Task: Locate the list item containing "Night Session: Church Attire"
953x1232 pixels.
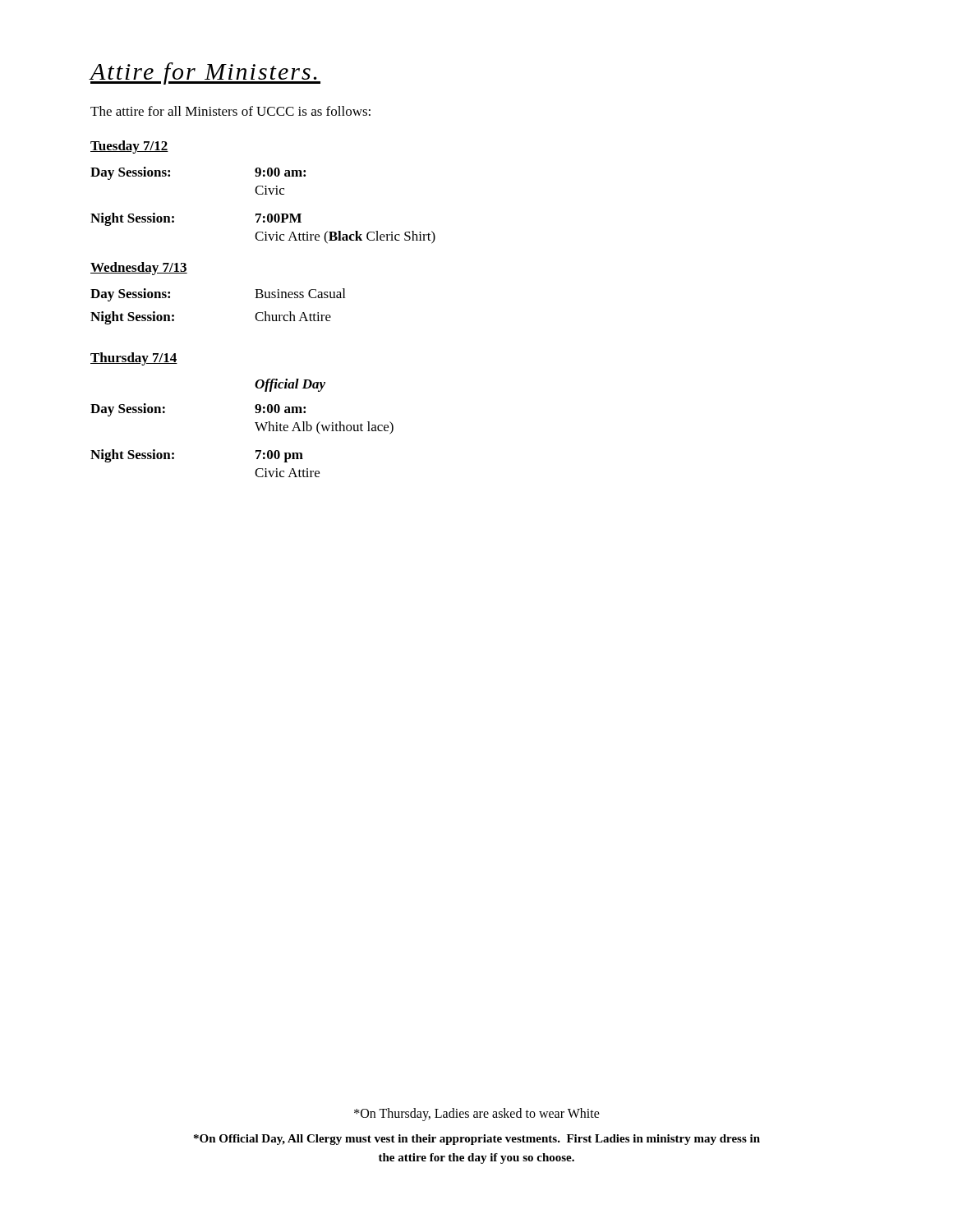Action: [131, 317]
